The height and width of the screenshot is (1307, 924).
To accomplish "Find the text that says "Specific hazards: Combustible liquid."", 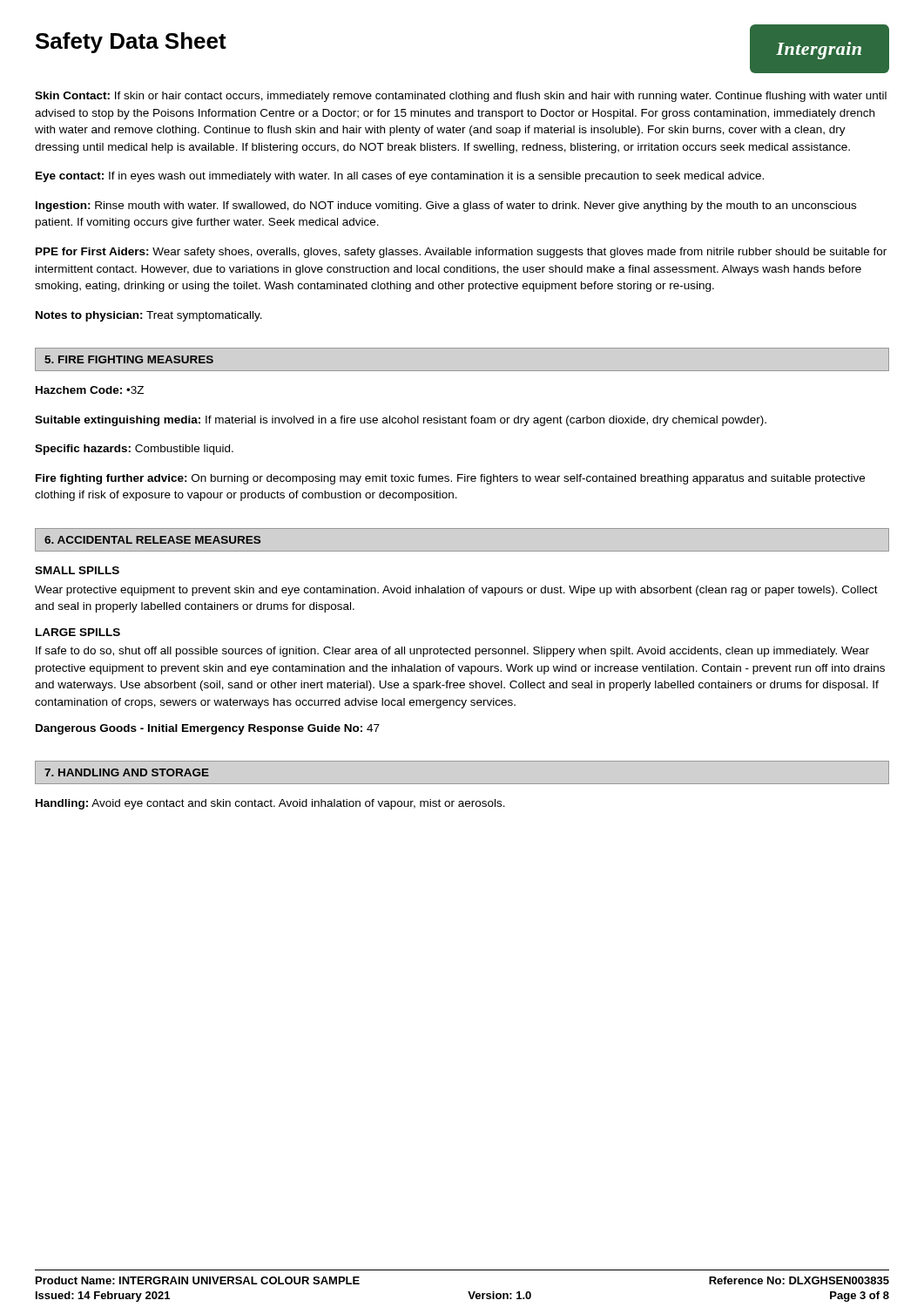I will click(x=134, y=449).
